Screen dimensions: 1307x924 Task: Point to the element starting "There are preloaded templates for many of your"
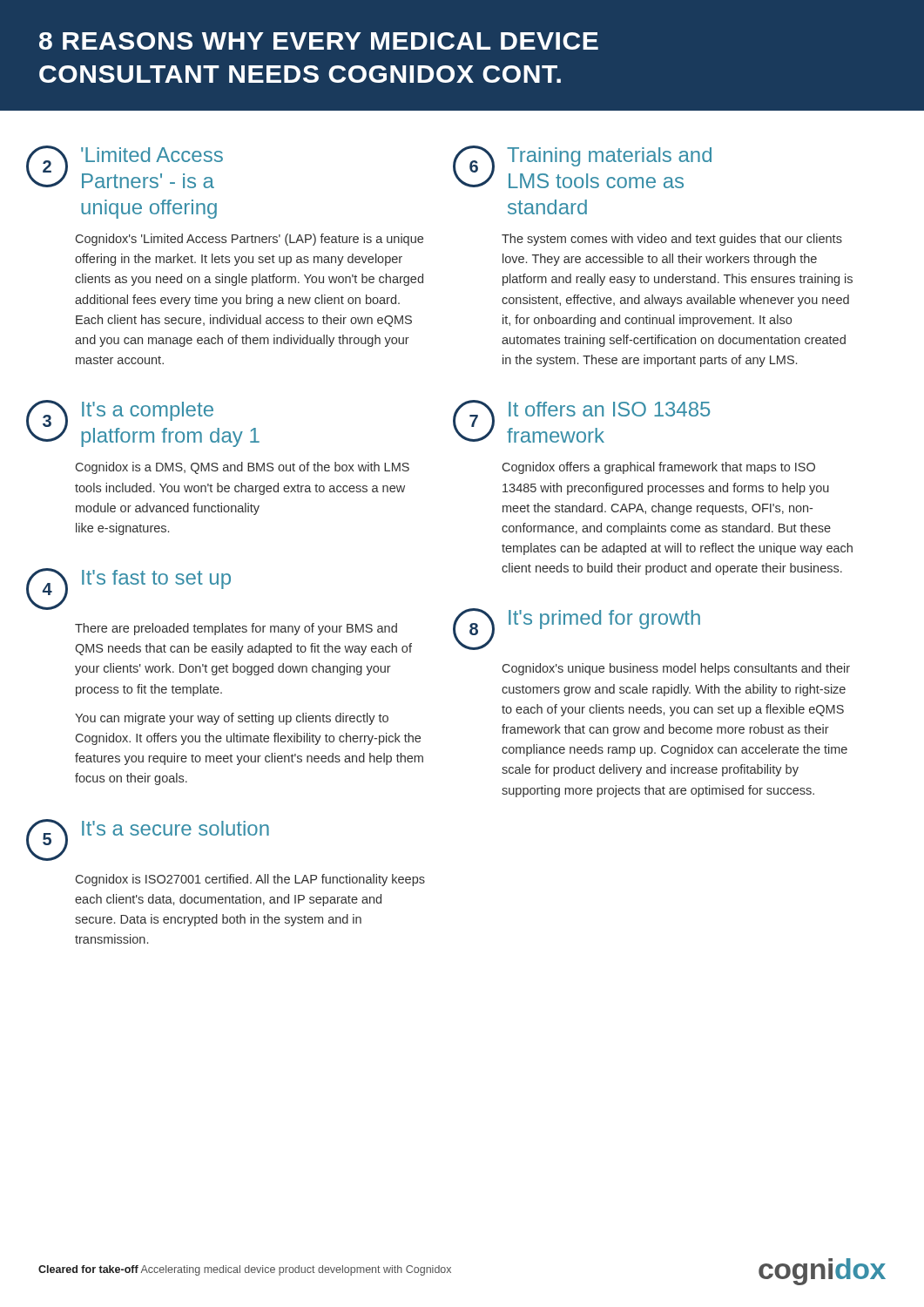251,704
